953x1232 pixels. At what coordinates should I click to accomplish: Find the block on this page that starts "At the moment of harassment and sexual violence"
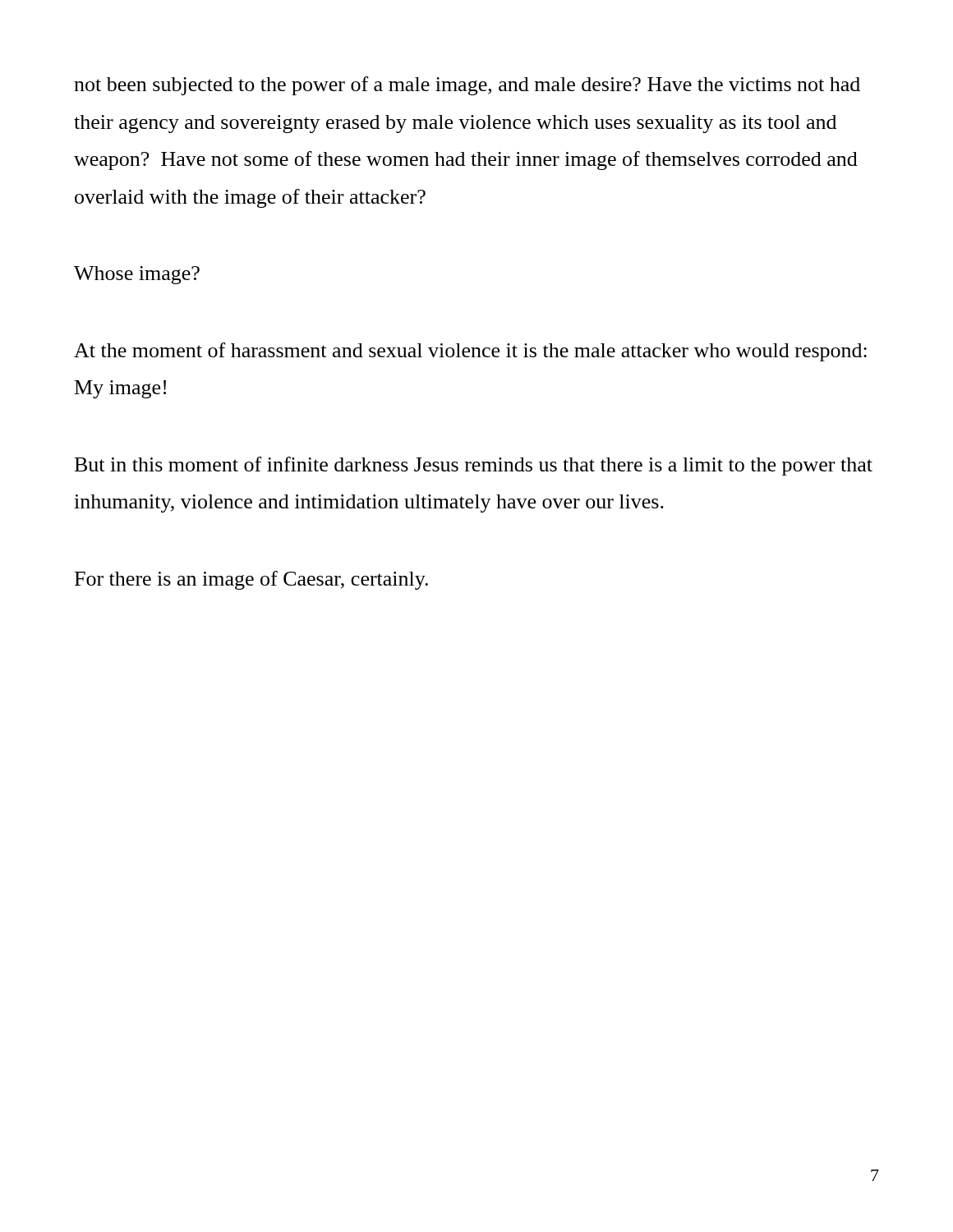[x=470, y=352]
